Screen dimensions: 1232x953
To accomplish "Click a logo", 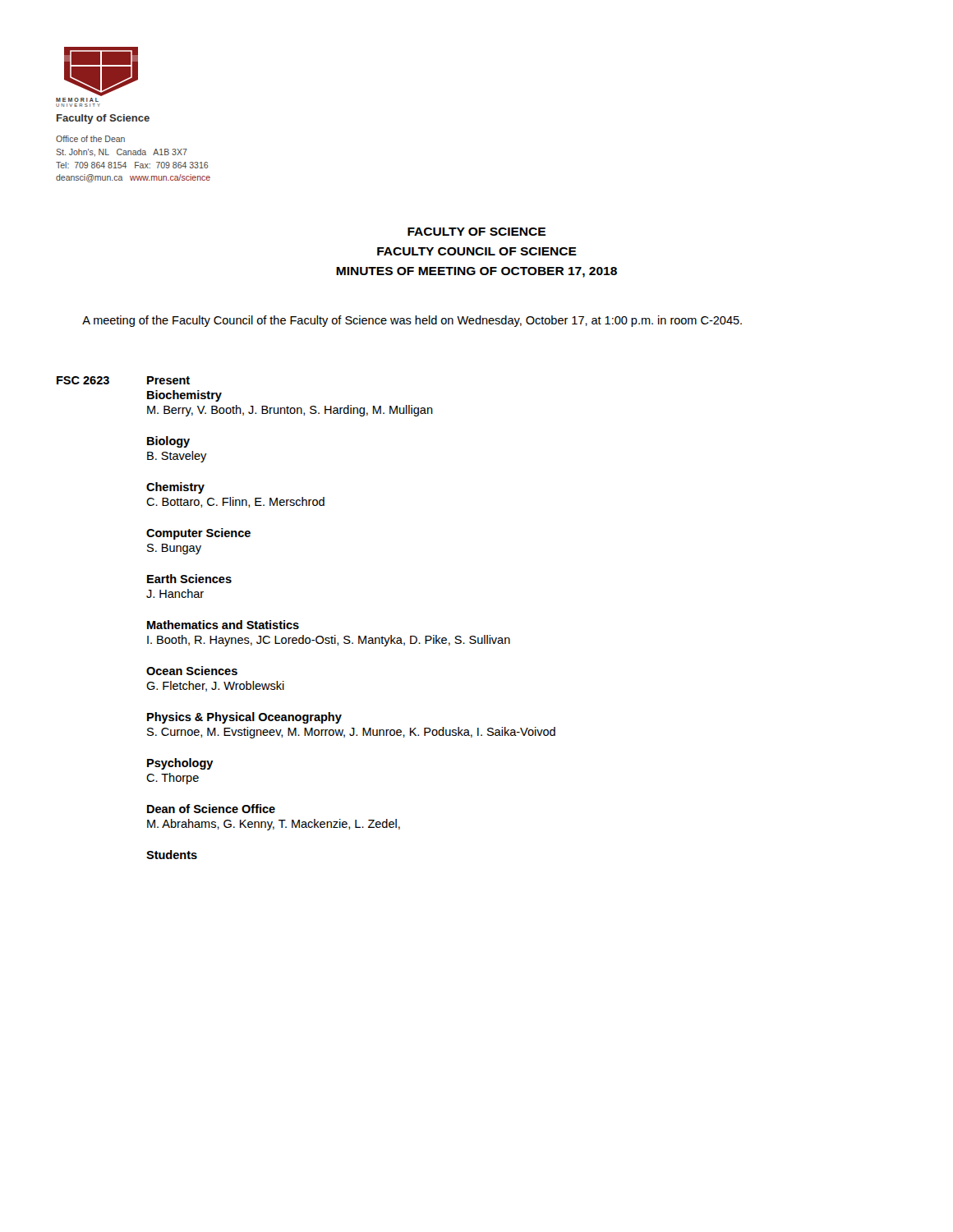I will (x=101, y=75).
